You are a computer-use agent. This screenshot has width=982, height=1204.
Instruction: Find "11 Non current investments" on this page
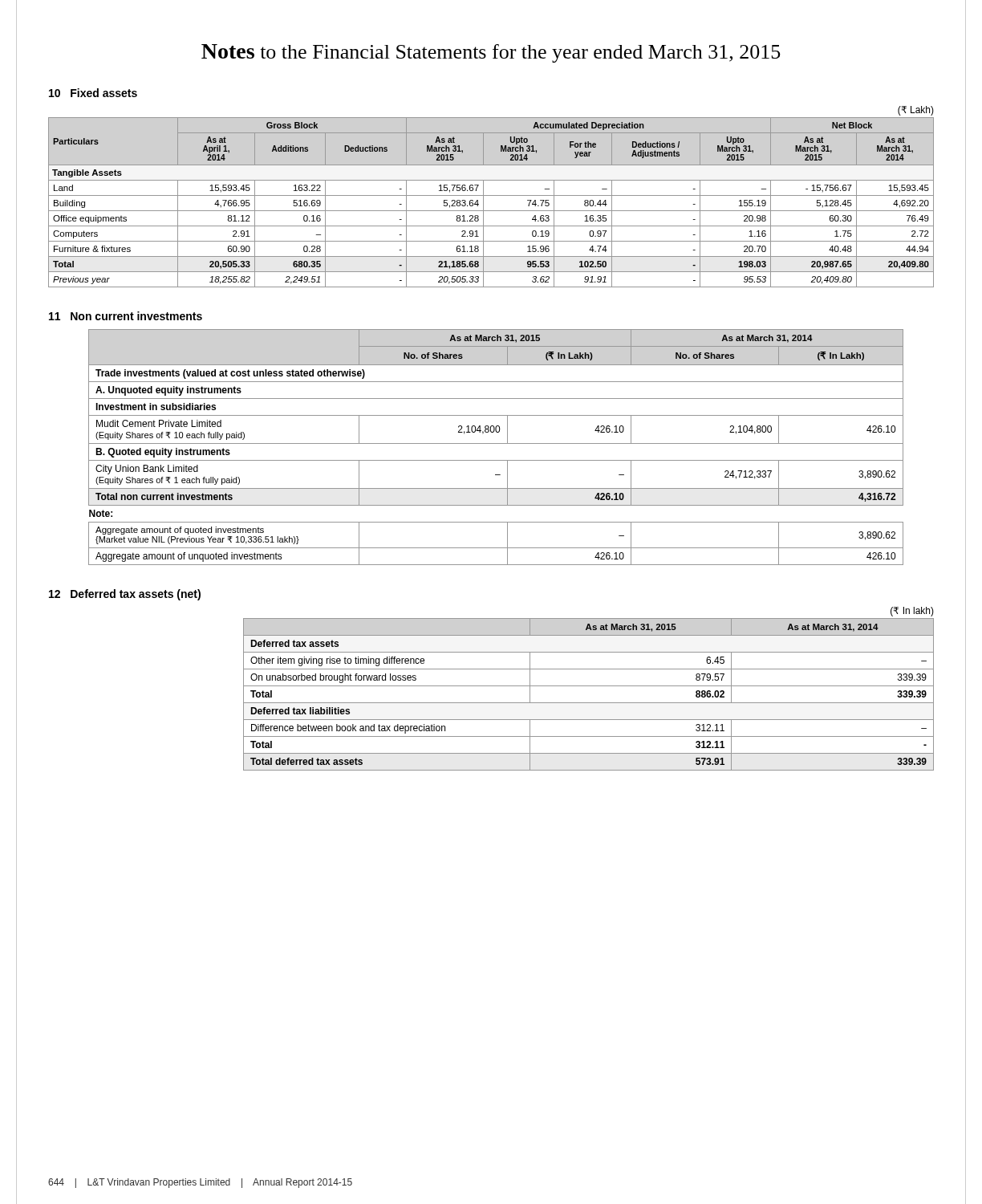click(125, 316)
